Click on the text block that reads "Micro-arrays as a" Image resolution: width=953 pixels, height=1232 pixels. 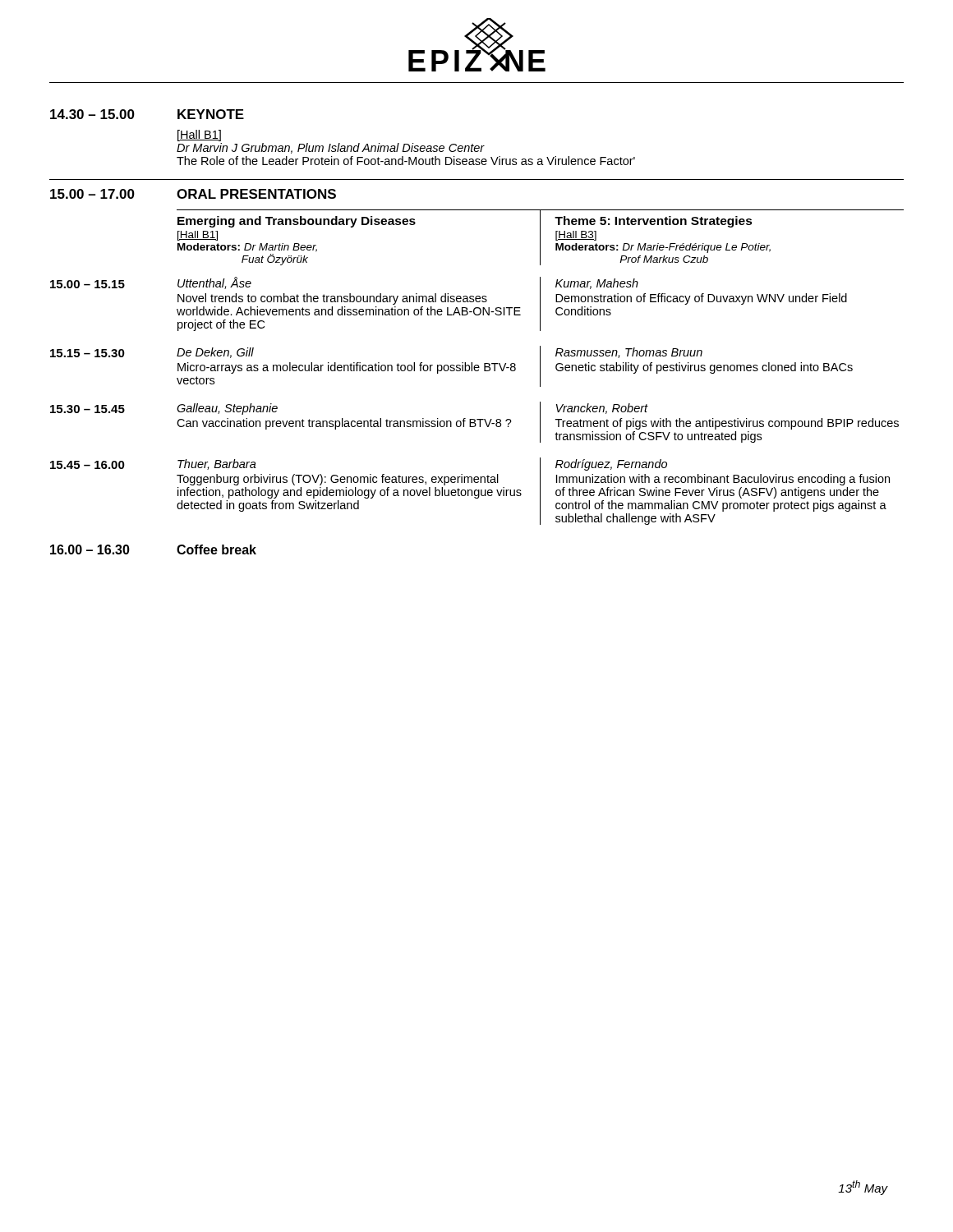346,374
